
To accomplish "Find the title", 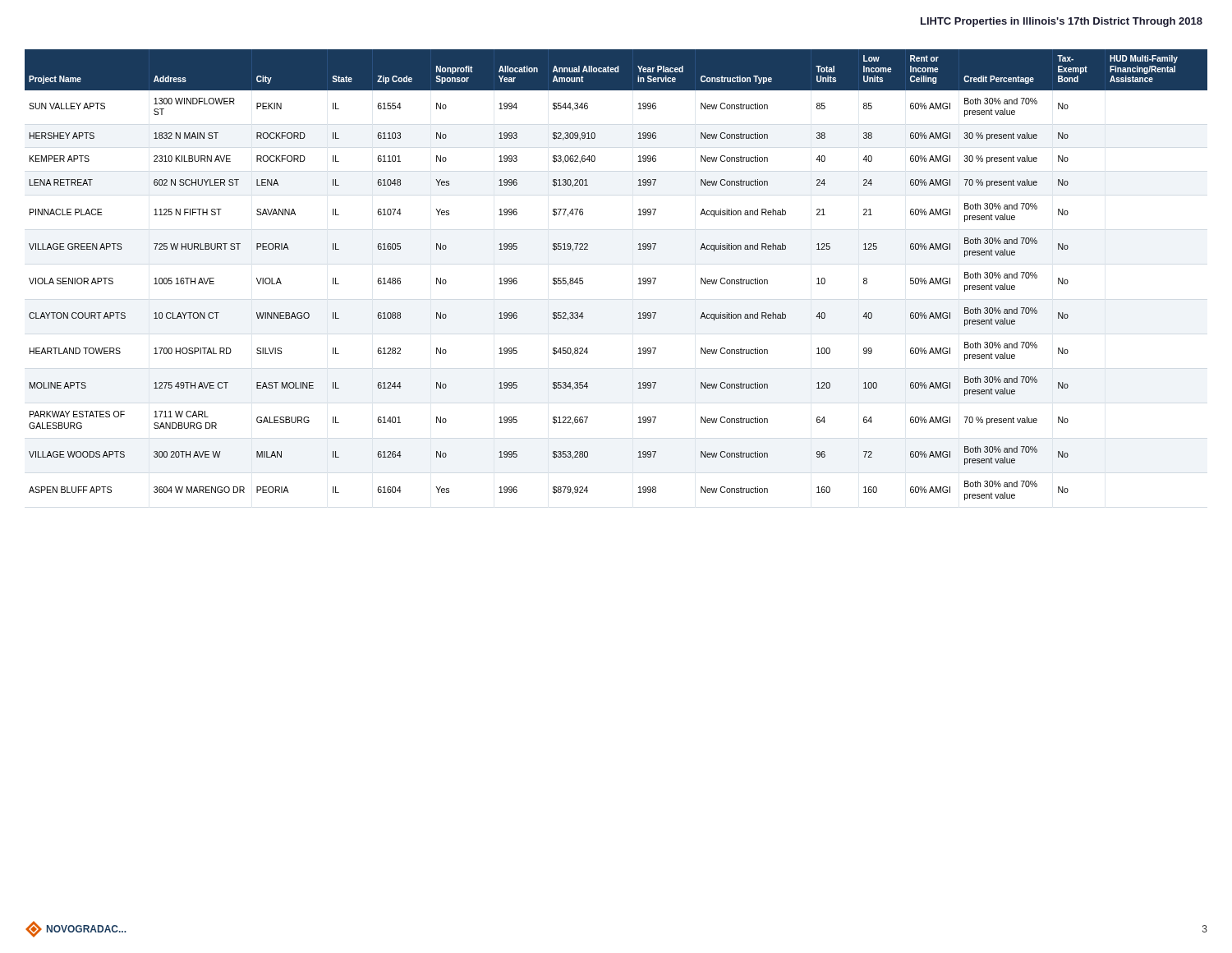I will coord(1061,21).
